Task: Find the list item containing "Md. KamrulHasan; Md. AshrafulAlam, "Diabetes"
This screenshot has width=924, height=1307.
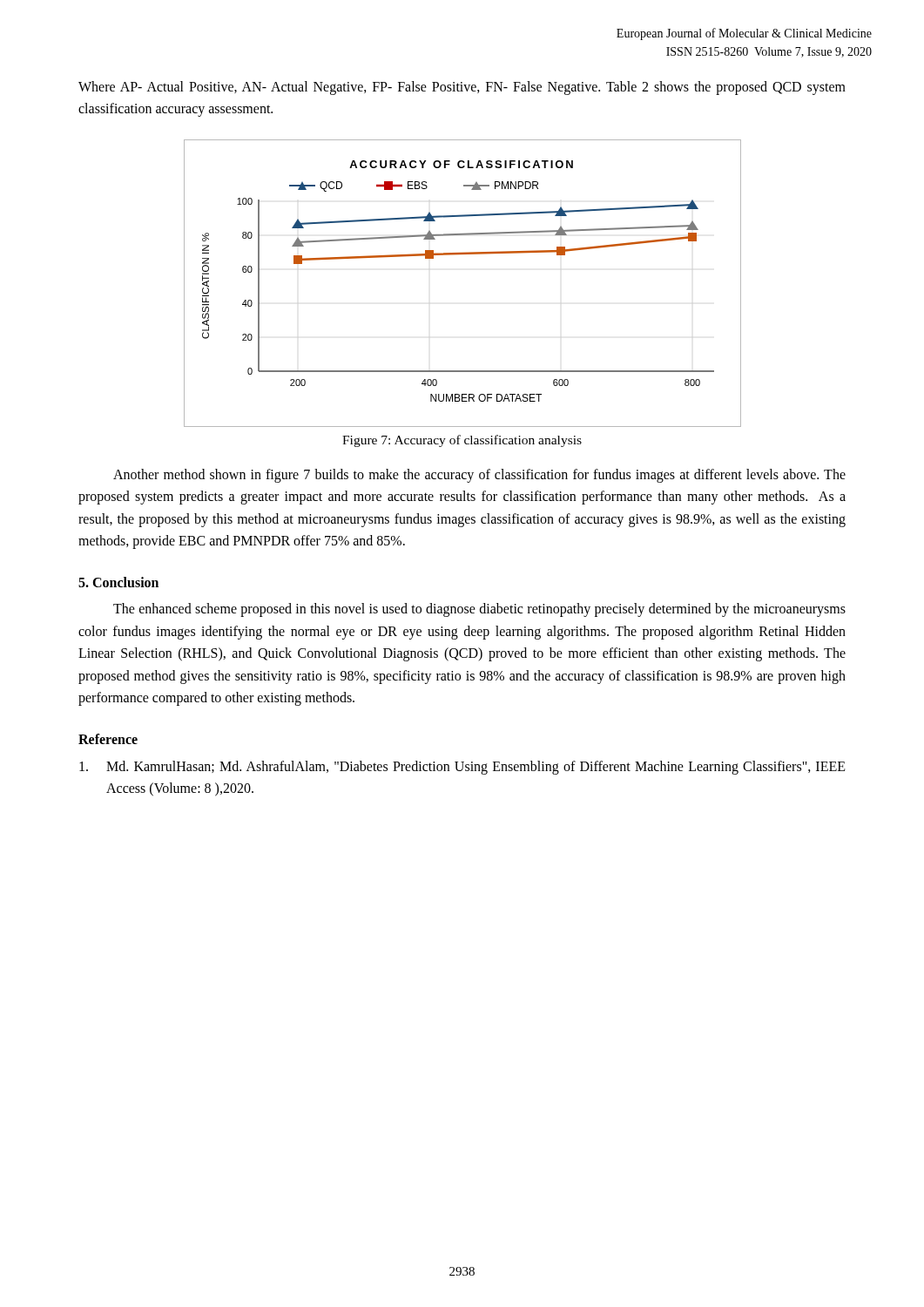Action: click(x=462, y=778)
